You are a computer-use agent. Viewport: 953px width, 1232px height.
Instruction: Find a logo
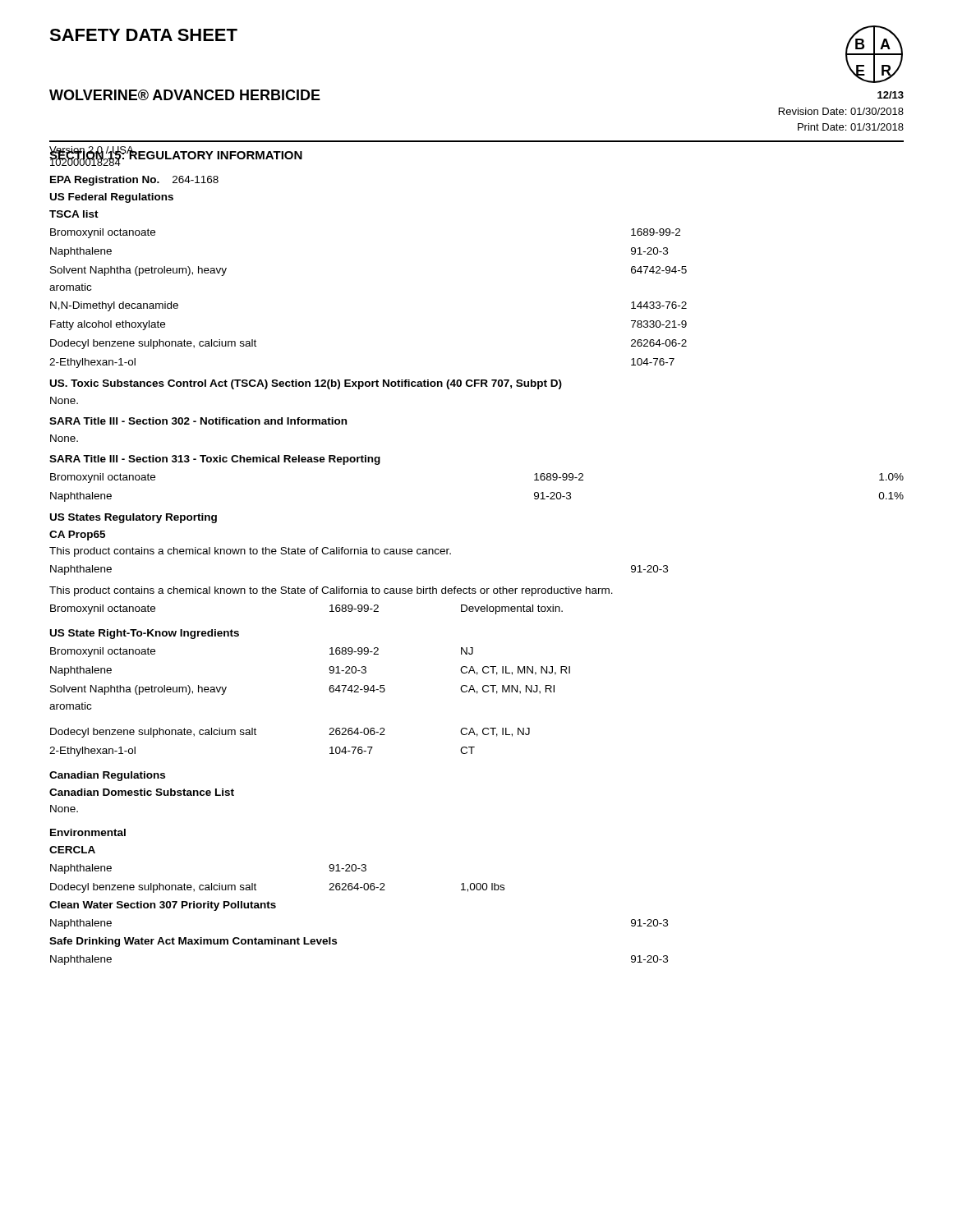pyautogui.click(x=874, y=54)
